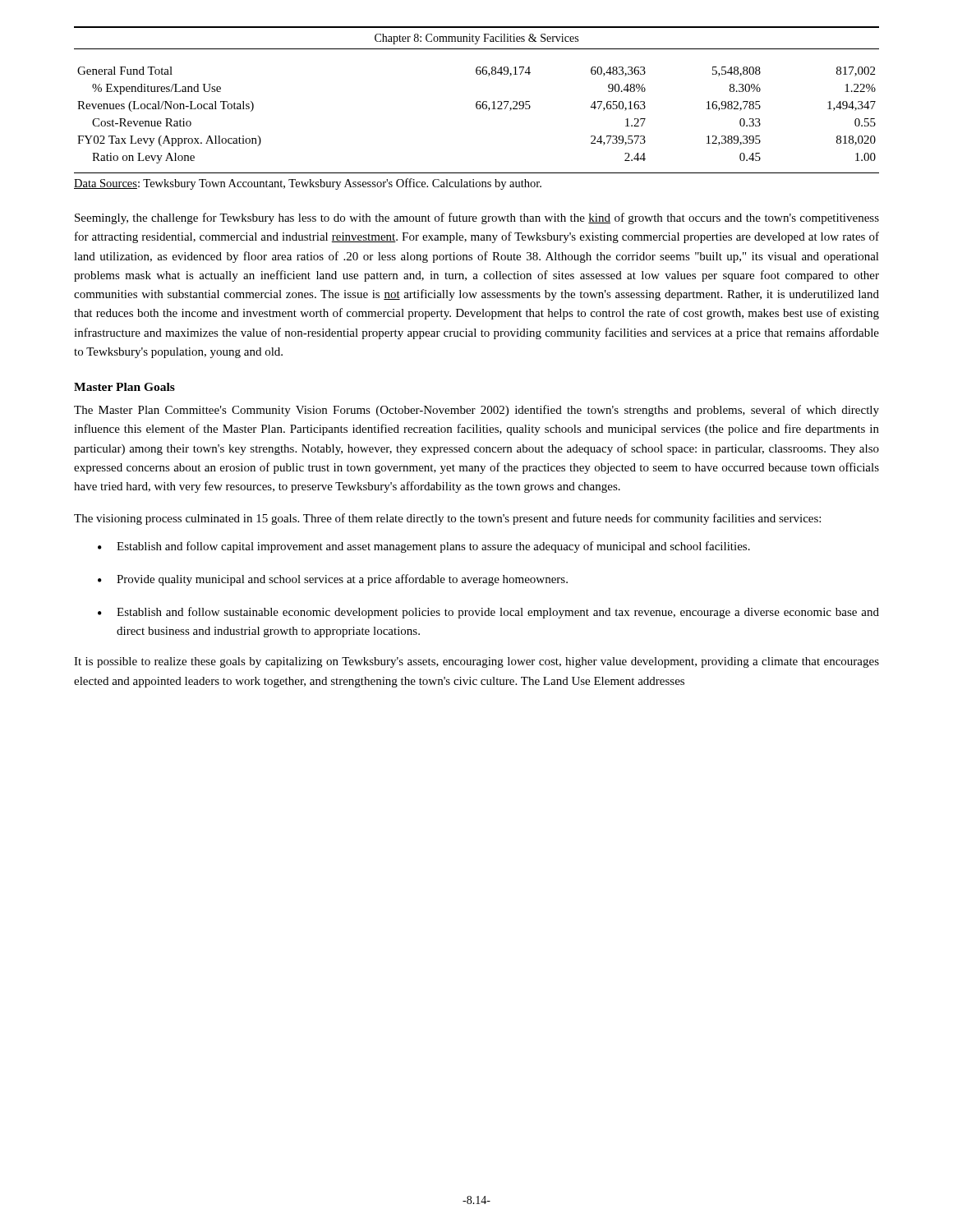Locate a footnote
Image resolution: width=953 pixels, height=1232 pixels.
point(308,183)
